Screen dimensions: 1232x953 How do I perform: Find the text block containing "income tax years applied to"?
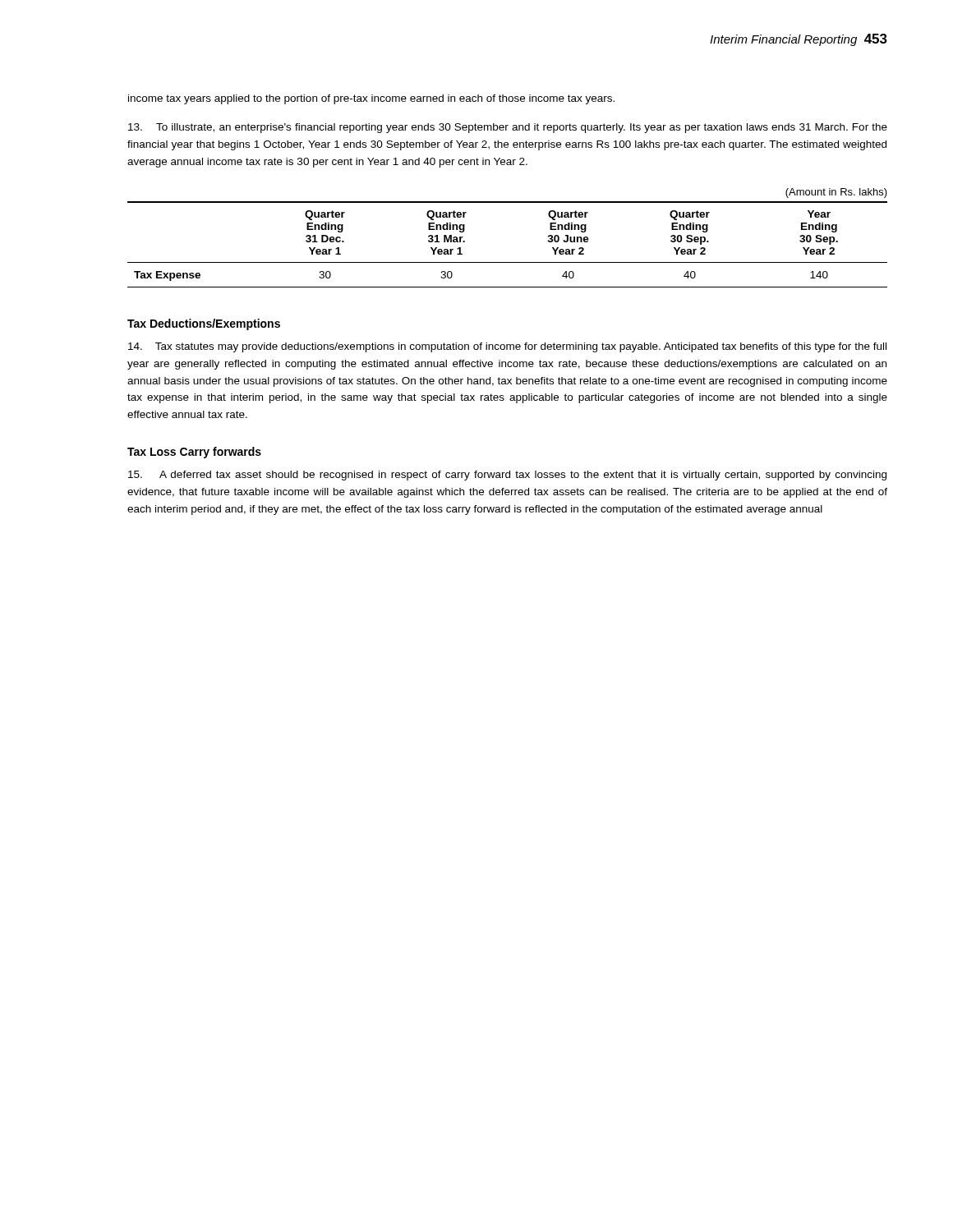tap(371, 98)
